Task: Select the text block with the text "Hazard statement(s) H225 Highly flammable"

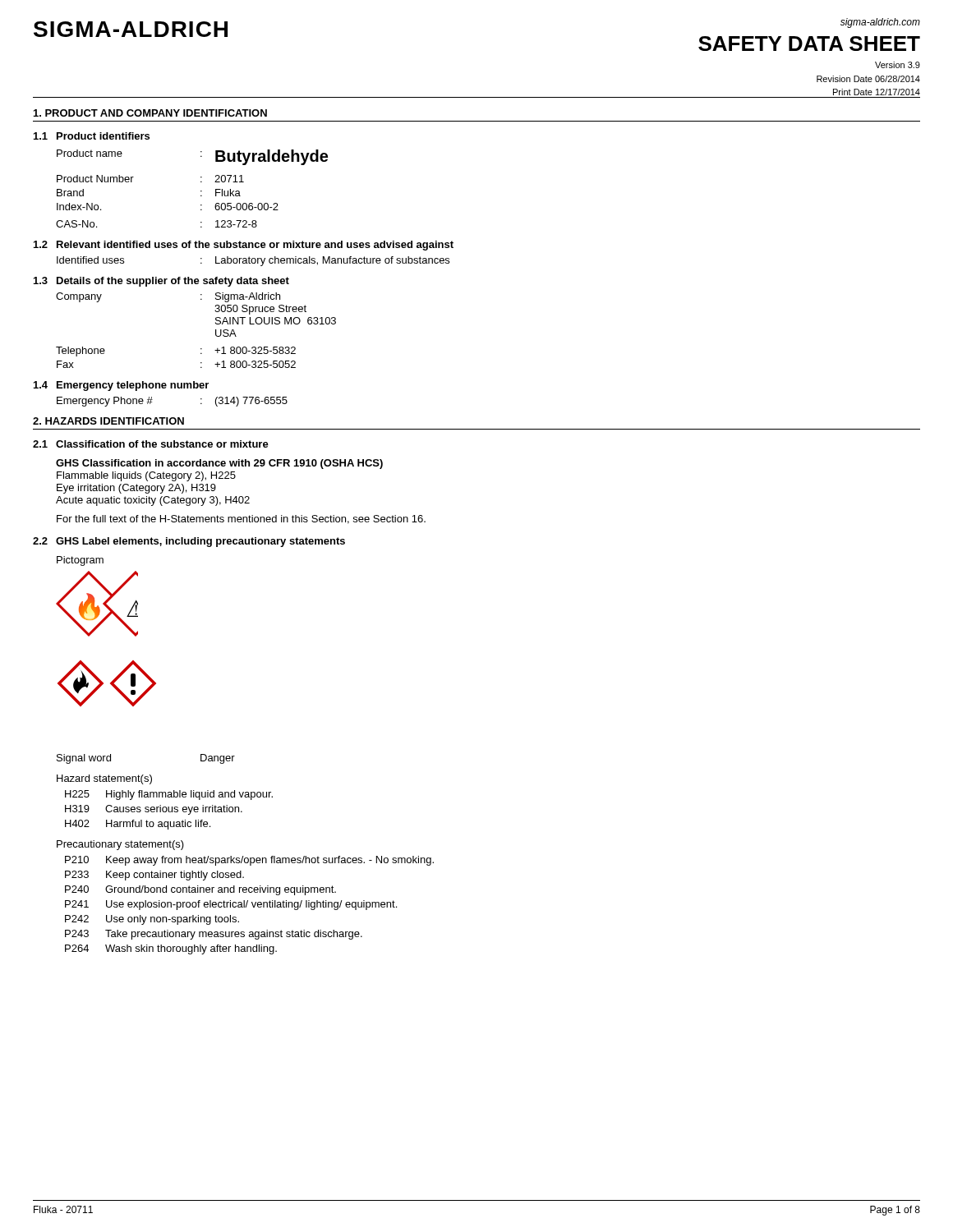Action: (104, 779)
